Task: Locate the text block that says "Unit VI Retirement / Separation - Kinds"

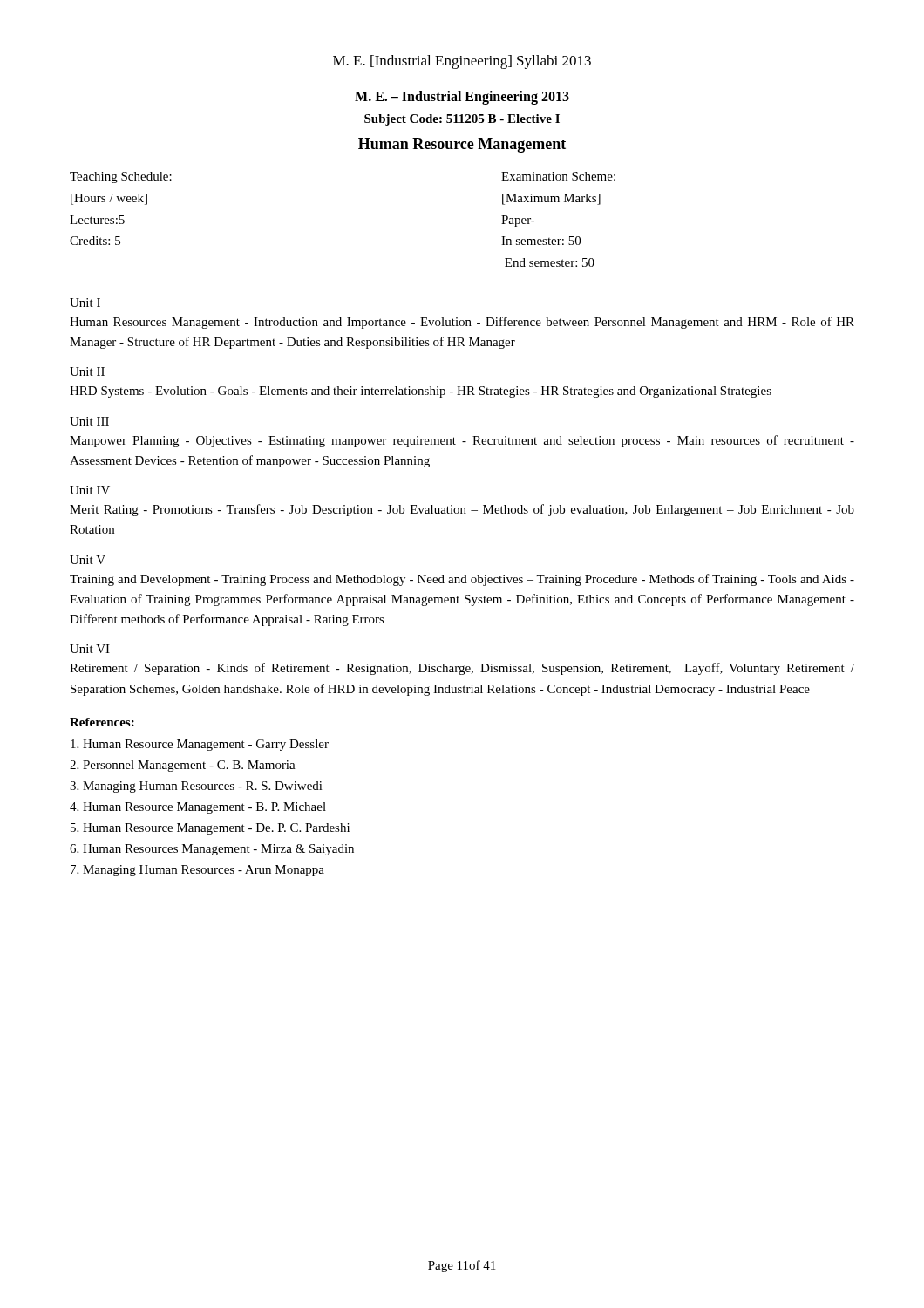Action: pos(462,671)
